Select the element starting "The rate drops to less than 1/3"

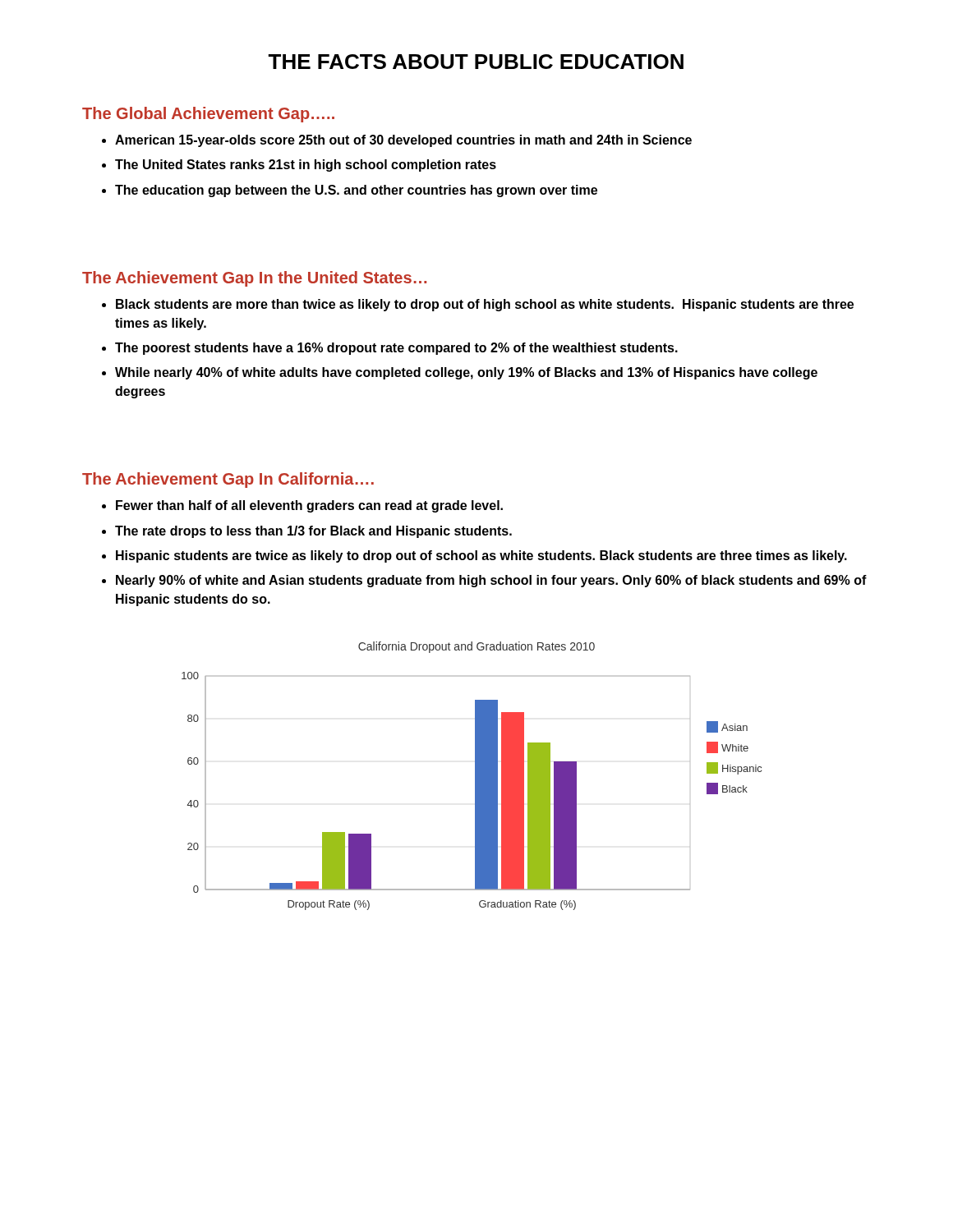tap(314, 531)
